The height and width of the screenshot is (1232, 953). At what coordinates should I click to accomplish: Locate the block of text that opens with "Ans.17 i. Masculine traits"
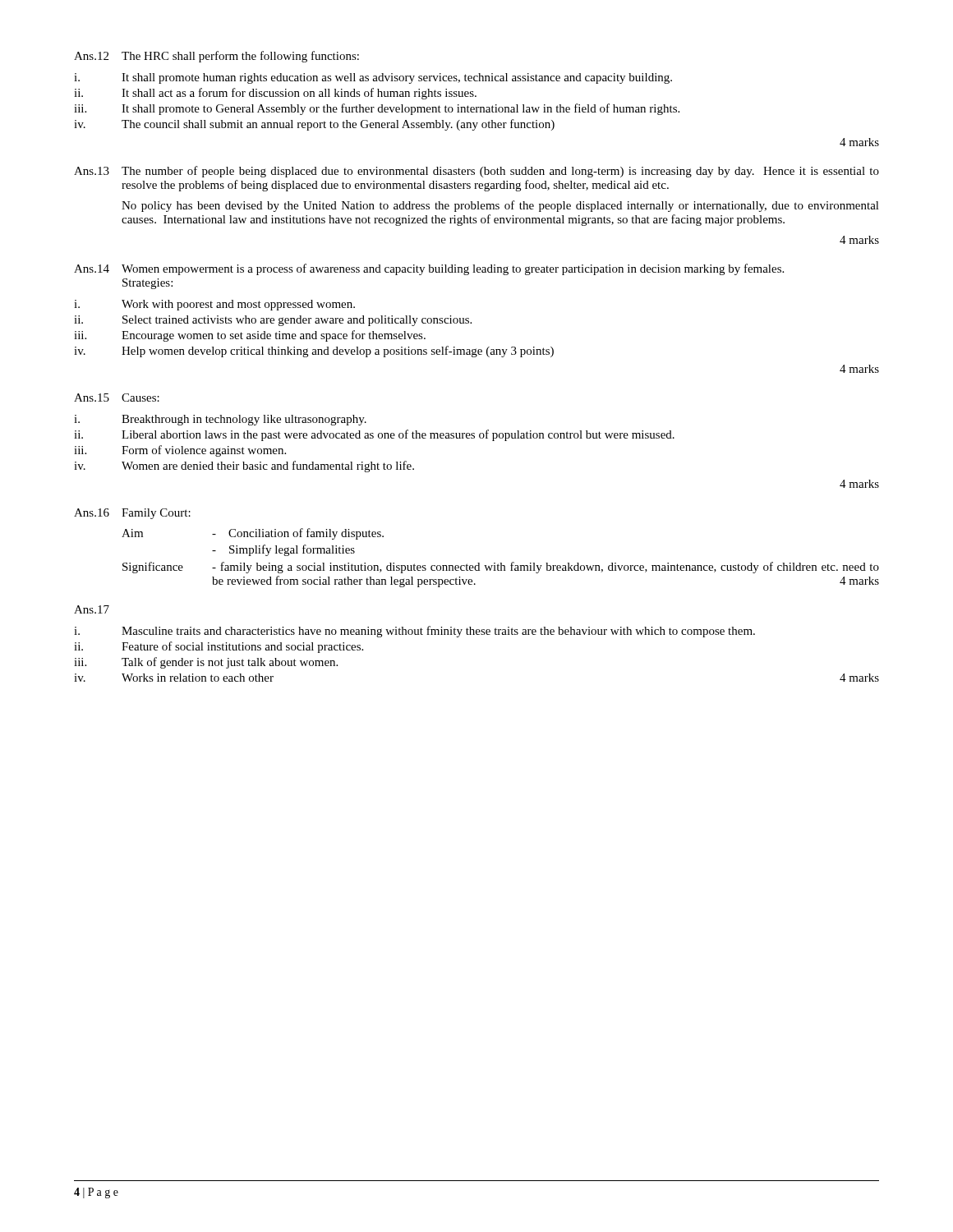pyautogui.click(x=476, y=644)
